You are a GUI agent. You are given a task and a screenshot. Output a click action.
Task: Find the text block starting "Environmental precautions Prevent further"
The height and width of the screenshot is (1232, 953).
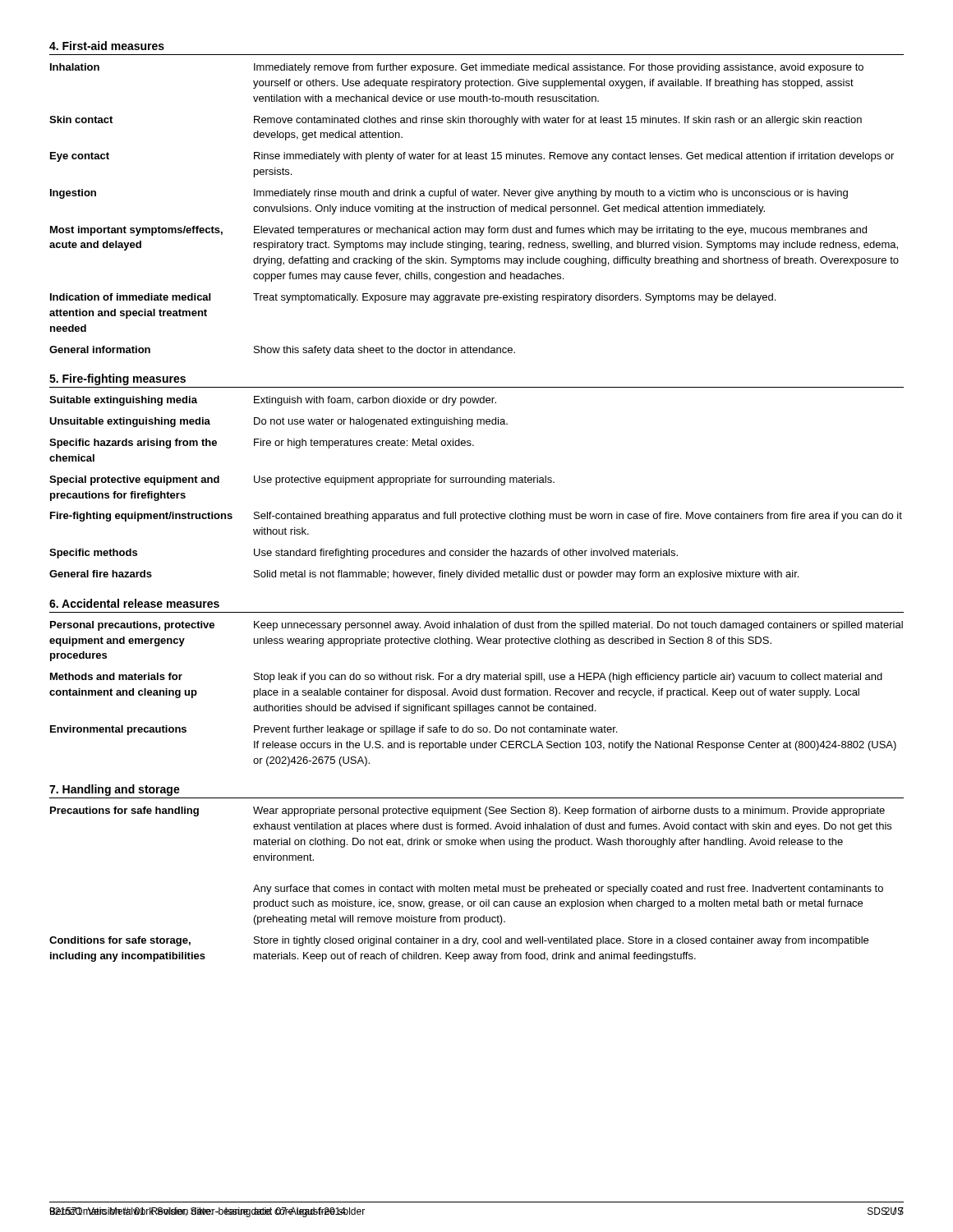pos(476,745)
